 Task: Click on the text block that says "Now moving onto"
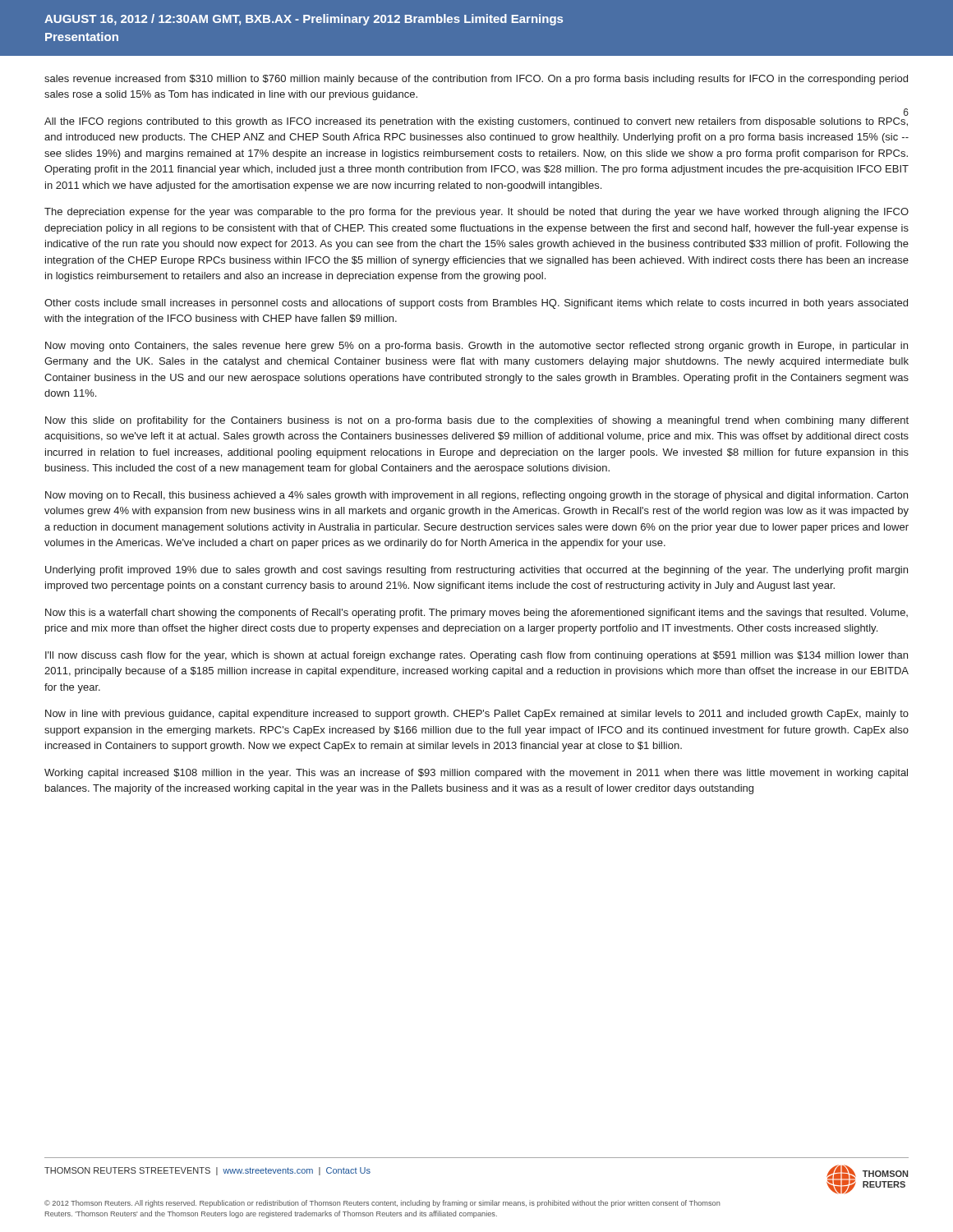tap(476, 369)
